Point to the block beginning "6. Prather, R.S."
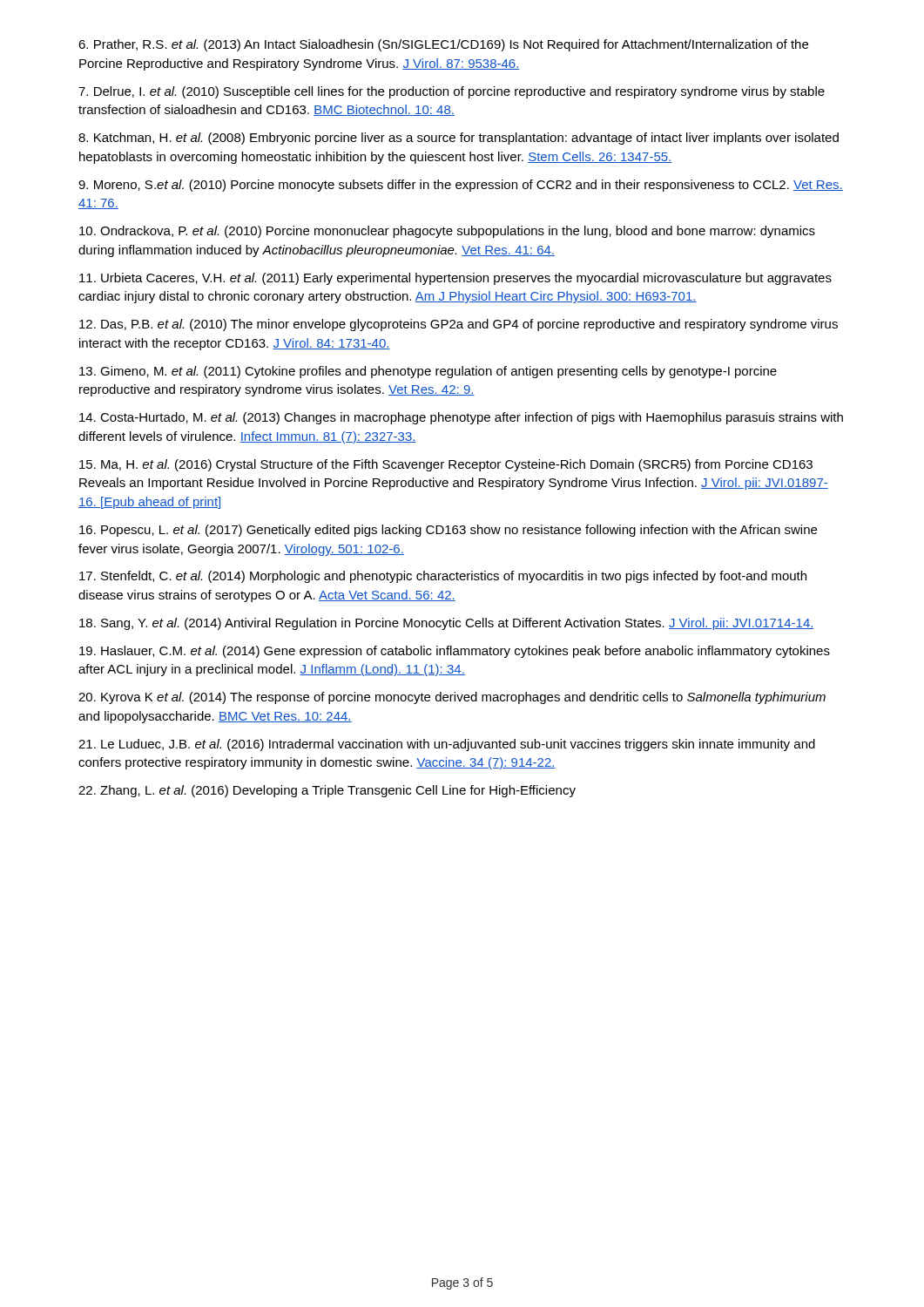 [x=444, y=53]
